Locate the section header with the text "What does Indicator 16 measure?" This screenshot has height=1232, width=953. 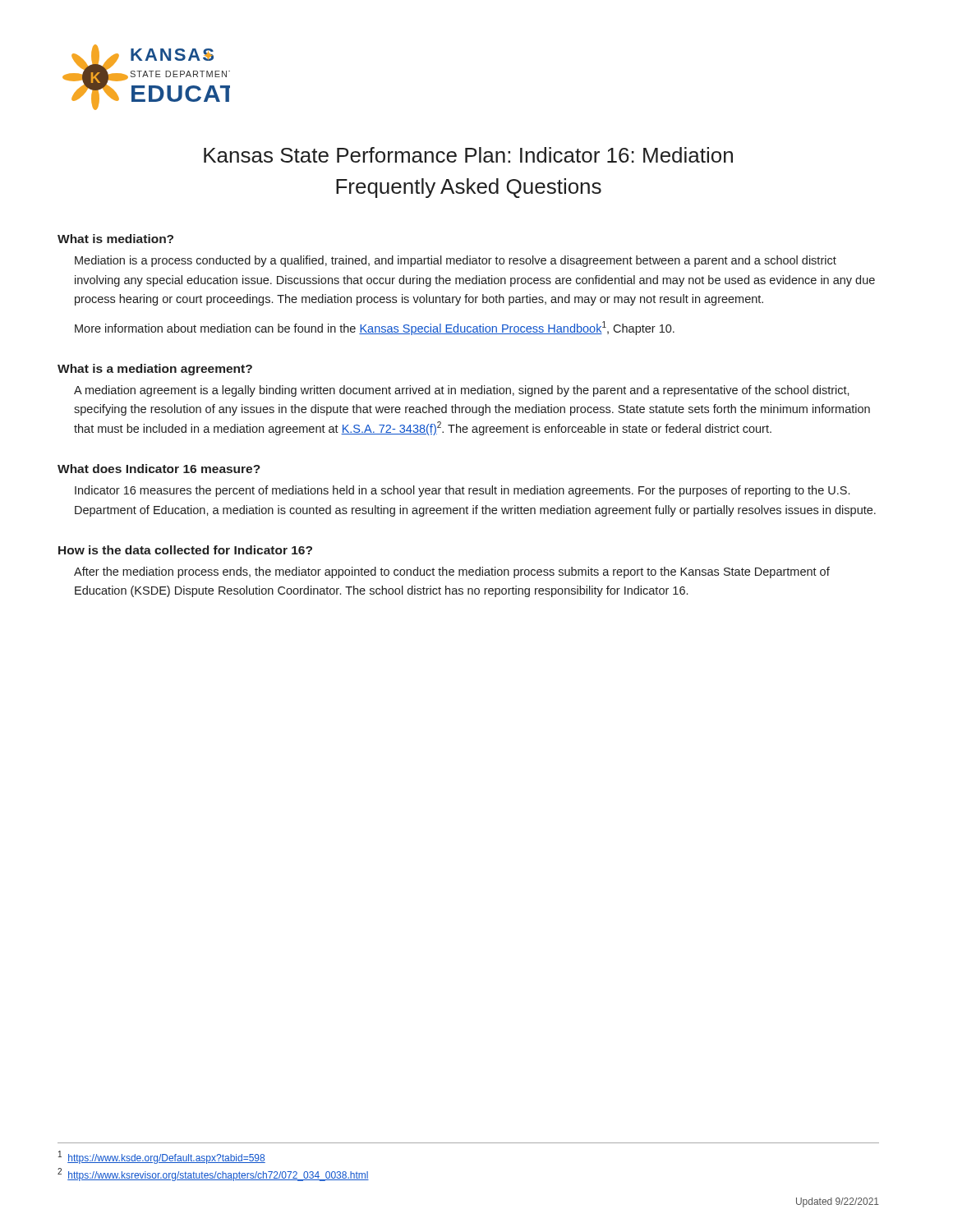(159, 469)
